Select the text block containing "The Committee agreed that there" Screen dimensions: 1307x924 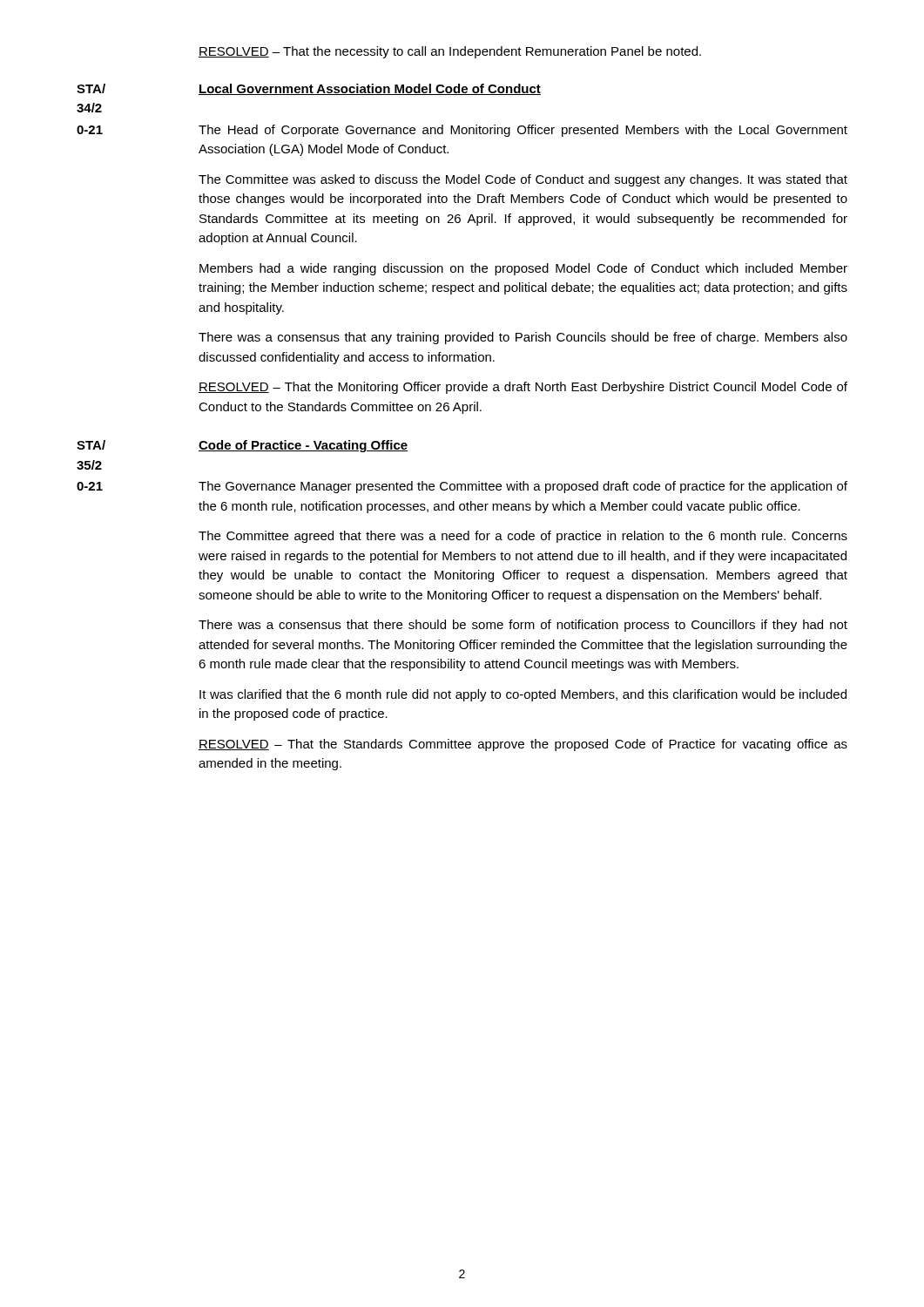point(523,565)
